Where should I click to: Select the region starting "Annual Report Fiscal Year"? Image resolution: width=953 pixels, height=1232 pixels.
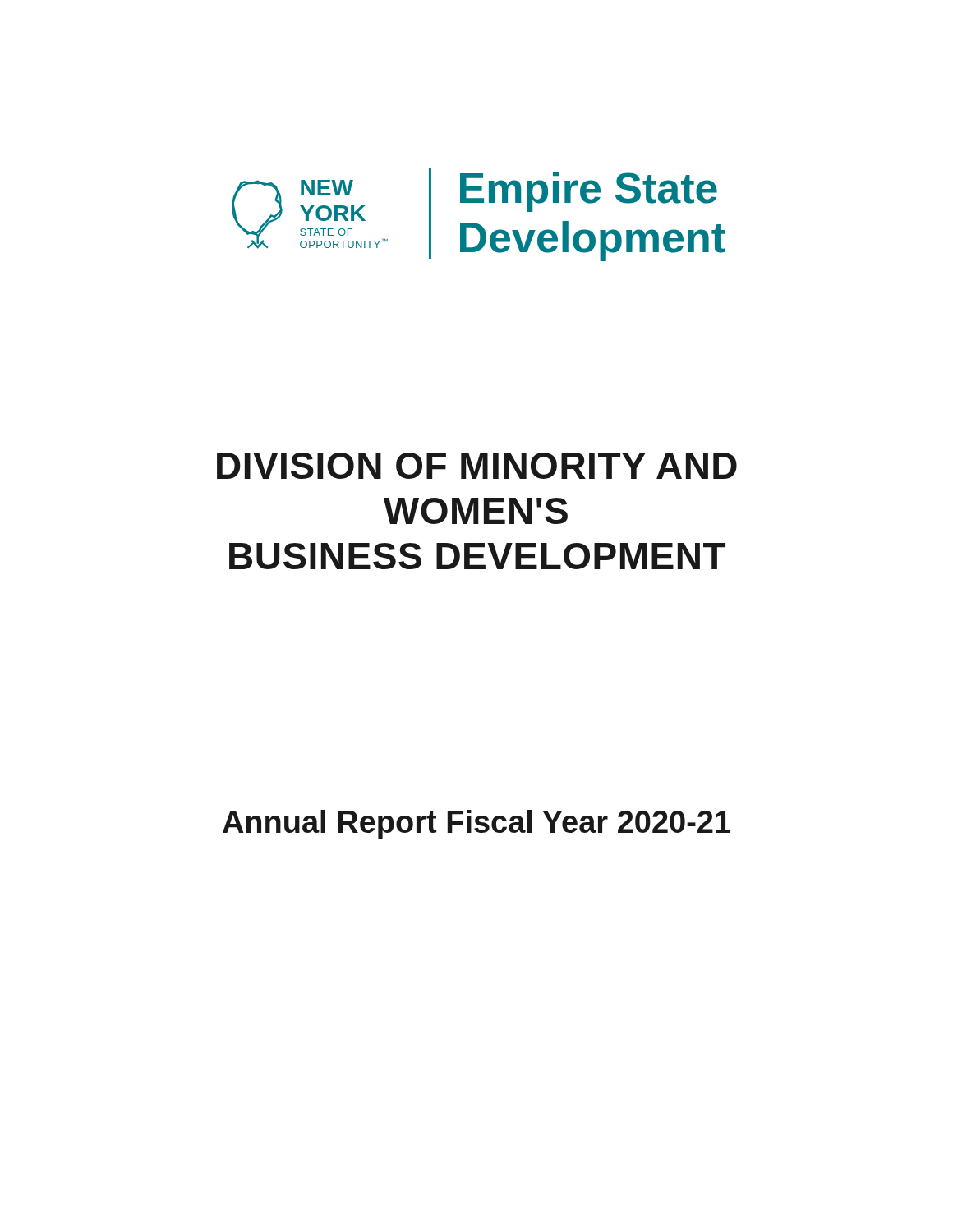coord(476,823)
